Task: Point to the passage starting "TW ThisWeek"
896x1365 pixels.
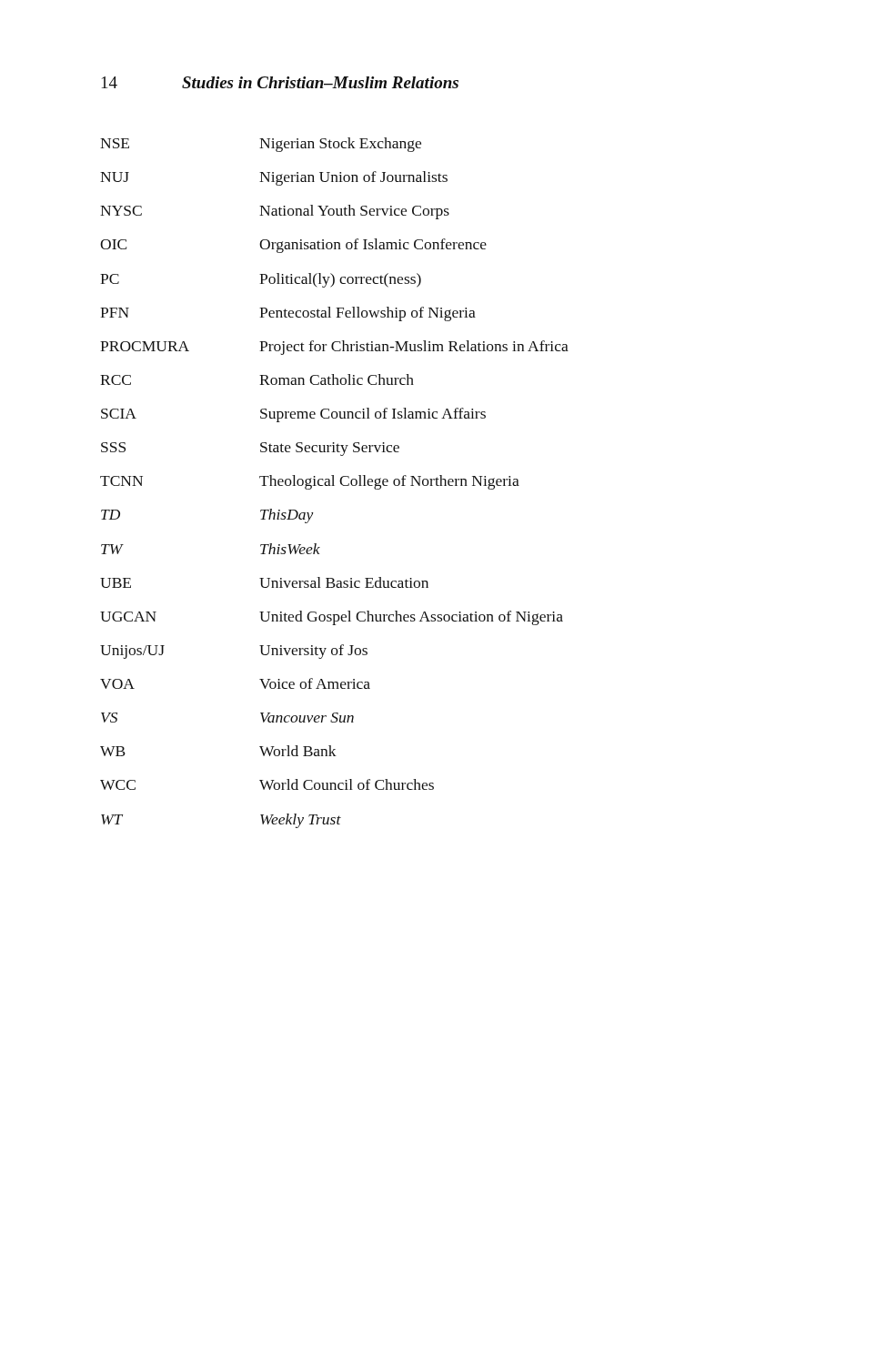Action: pos(112,548)
